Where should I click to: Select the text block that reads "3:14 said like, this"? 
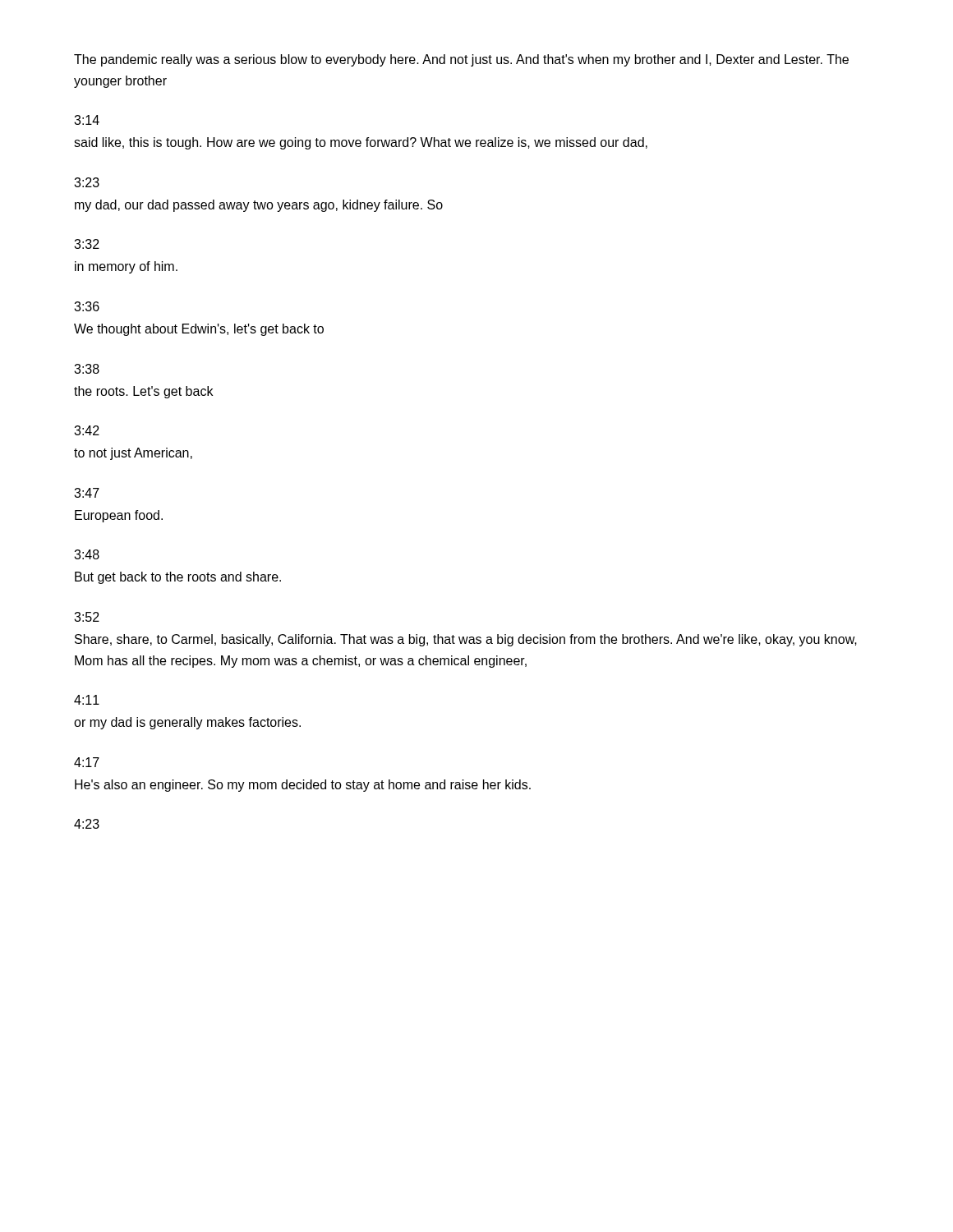click(476, 132)
